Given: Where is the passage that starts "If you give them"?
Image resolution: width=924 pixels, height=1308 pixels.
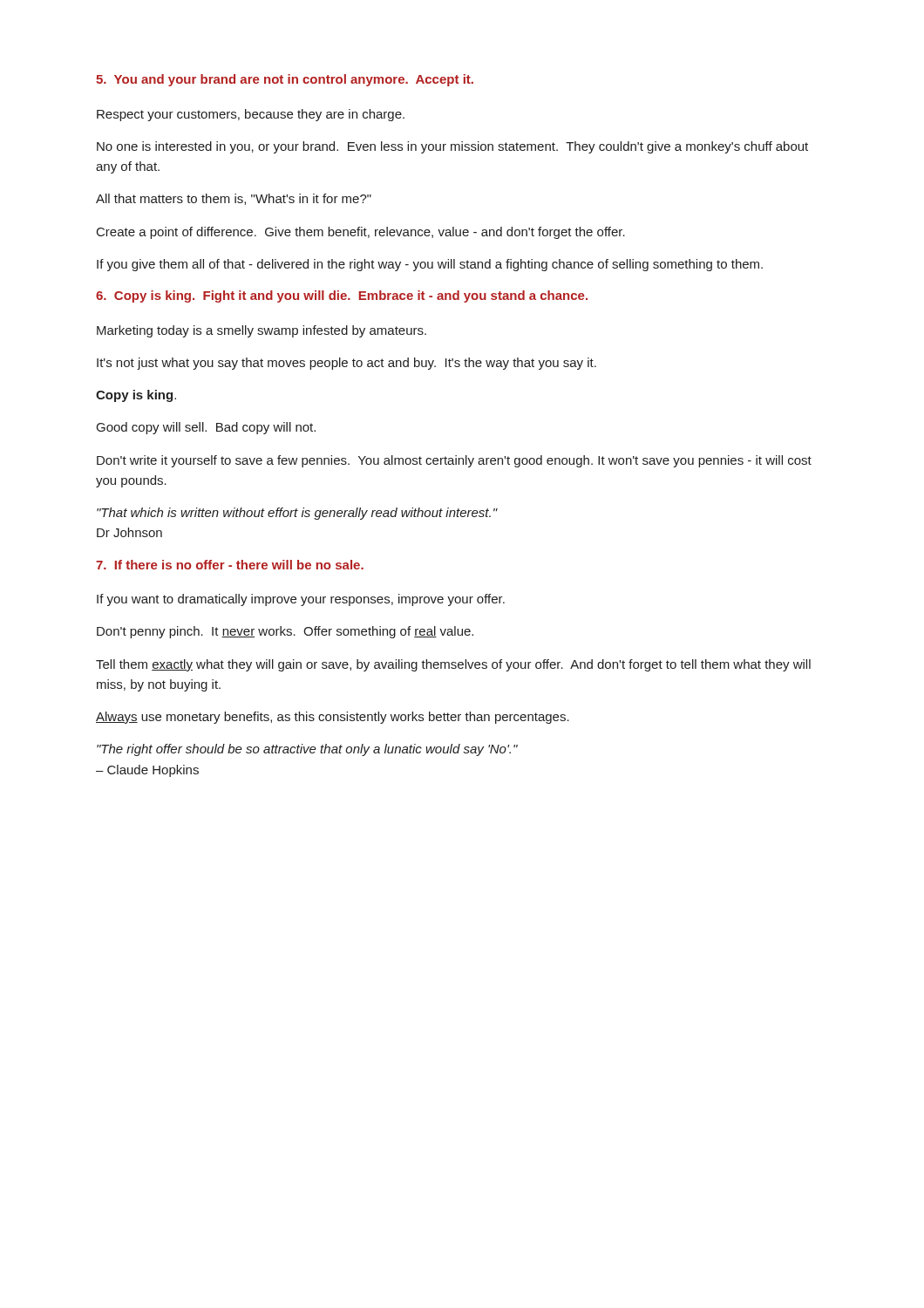Looking at the screenshot, I should coord(430,264).
